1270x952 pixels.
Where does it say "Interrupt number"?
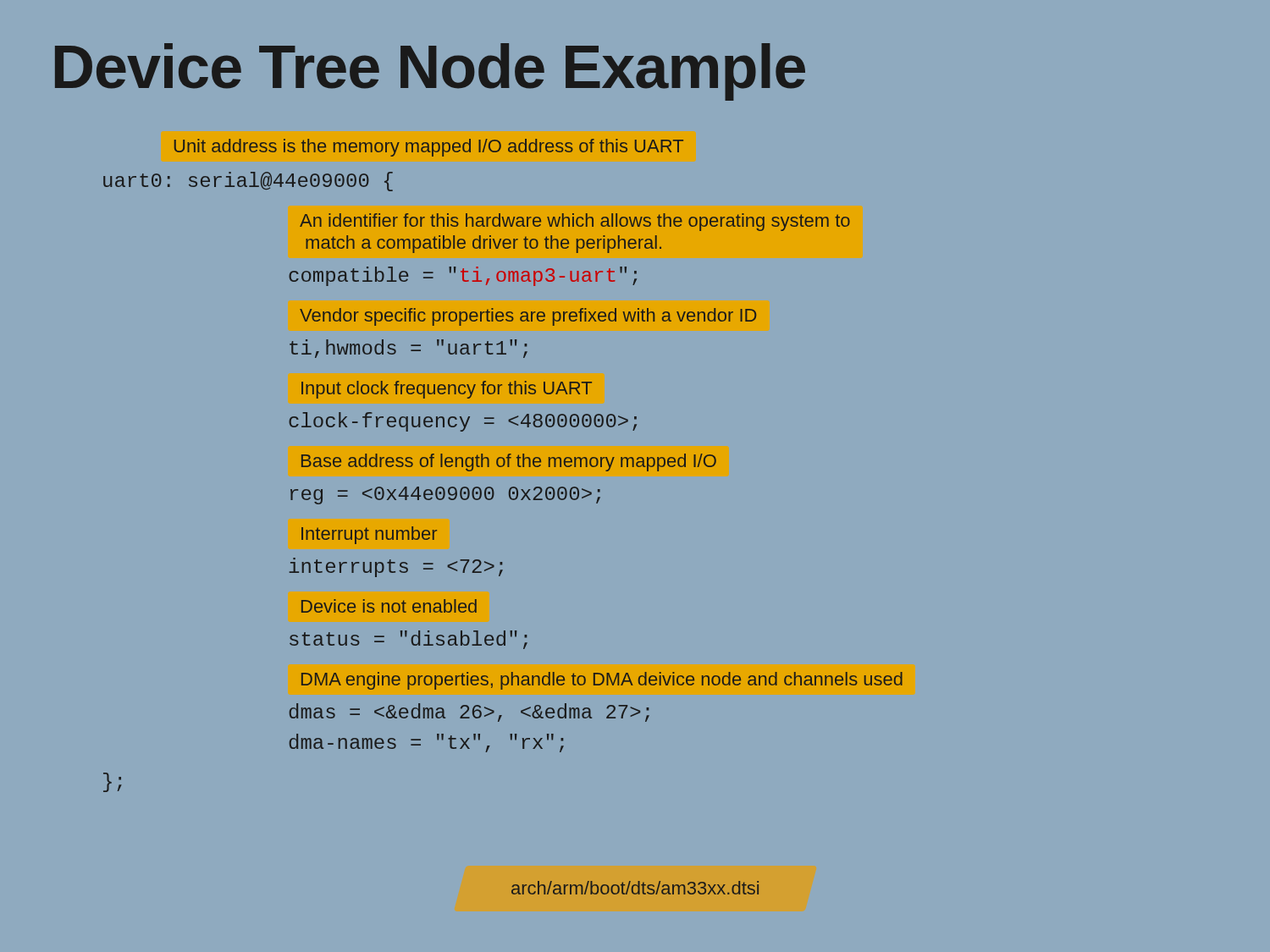[369, 534]
